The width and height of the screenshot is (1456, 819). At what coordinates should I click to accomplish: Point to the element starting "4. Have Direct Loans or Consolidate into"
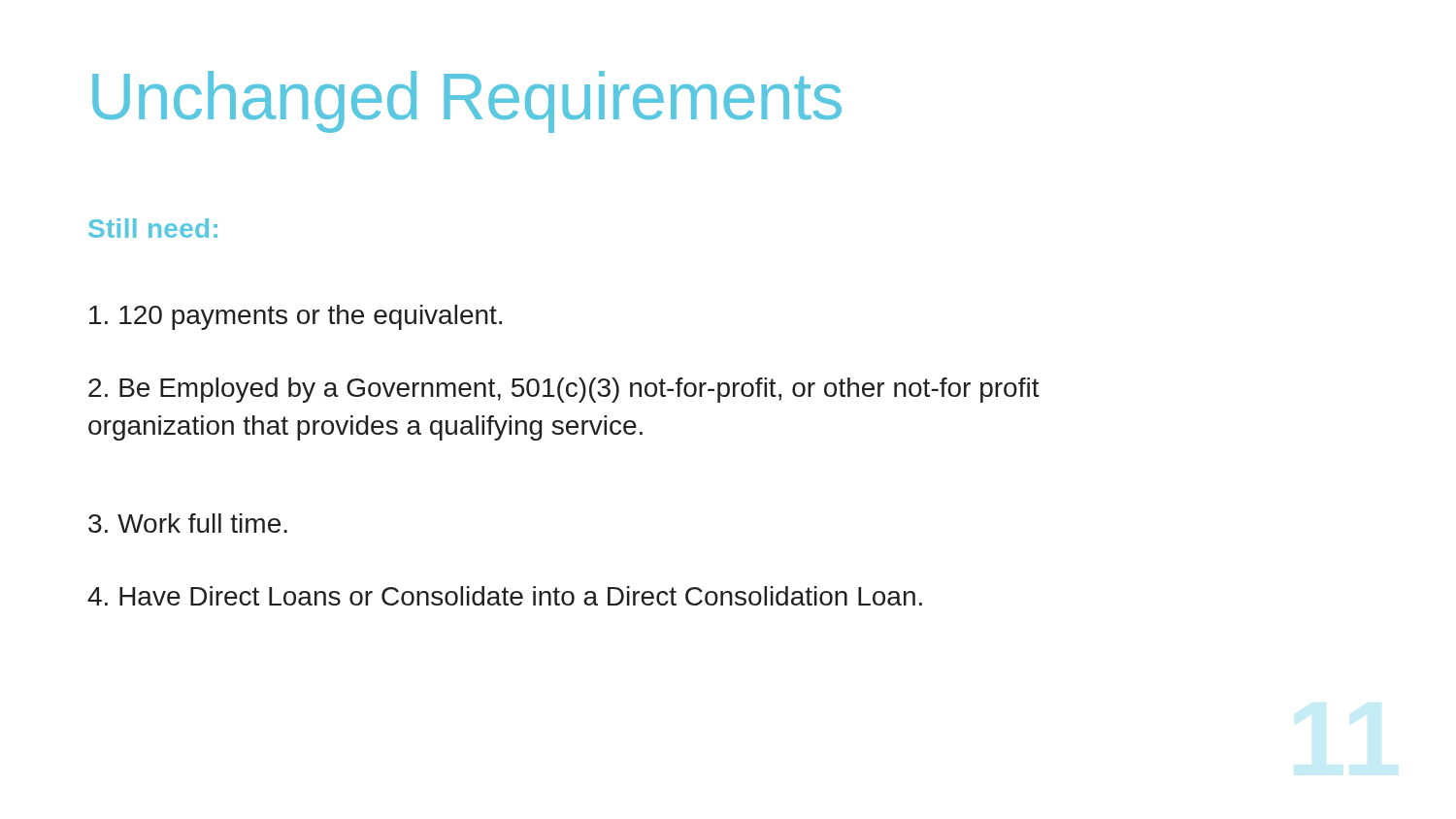(506, 596)
